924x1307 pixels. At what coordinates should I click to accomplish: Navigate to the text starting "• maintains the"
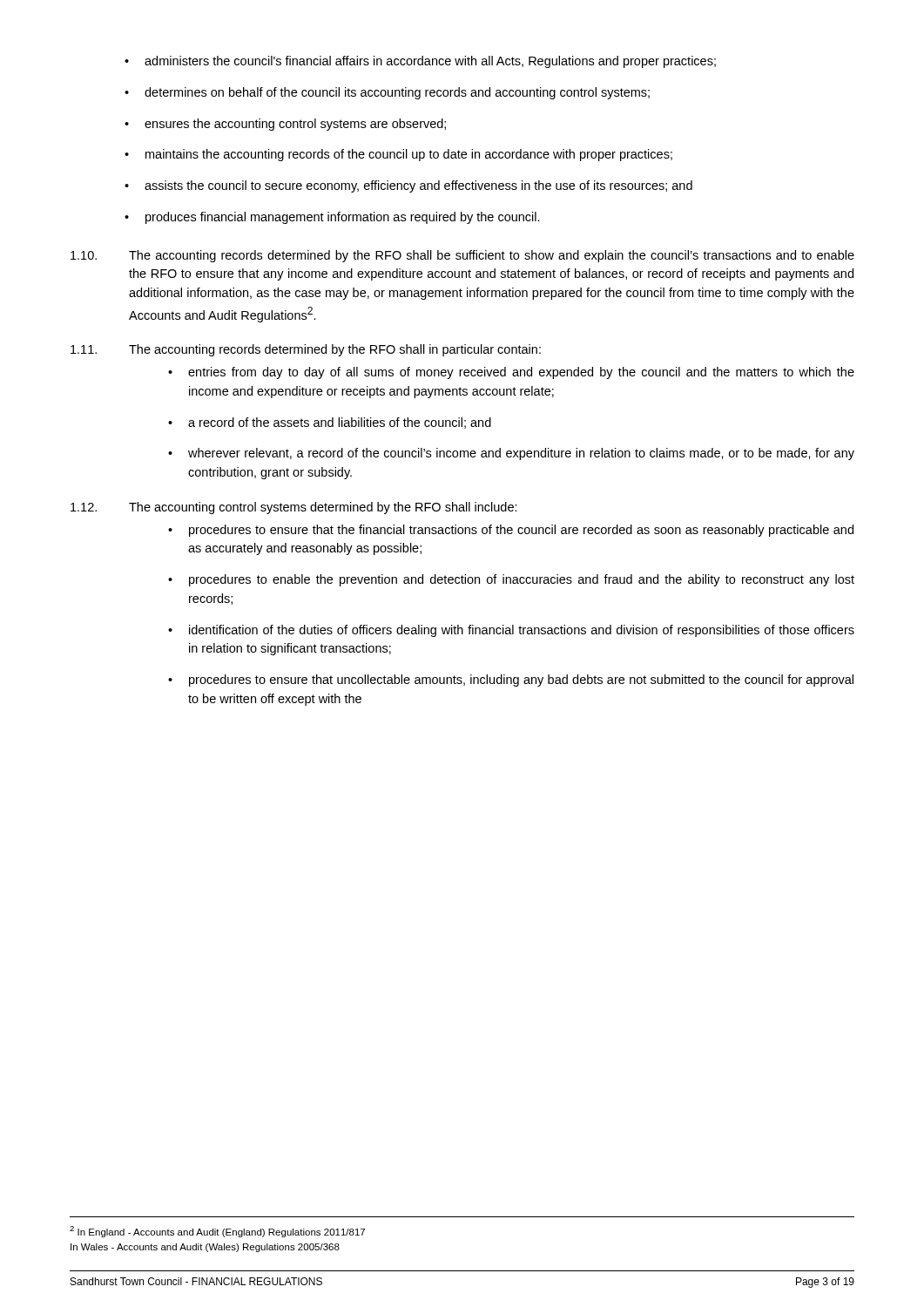pos(462,155)
